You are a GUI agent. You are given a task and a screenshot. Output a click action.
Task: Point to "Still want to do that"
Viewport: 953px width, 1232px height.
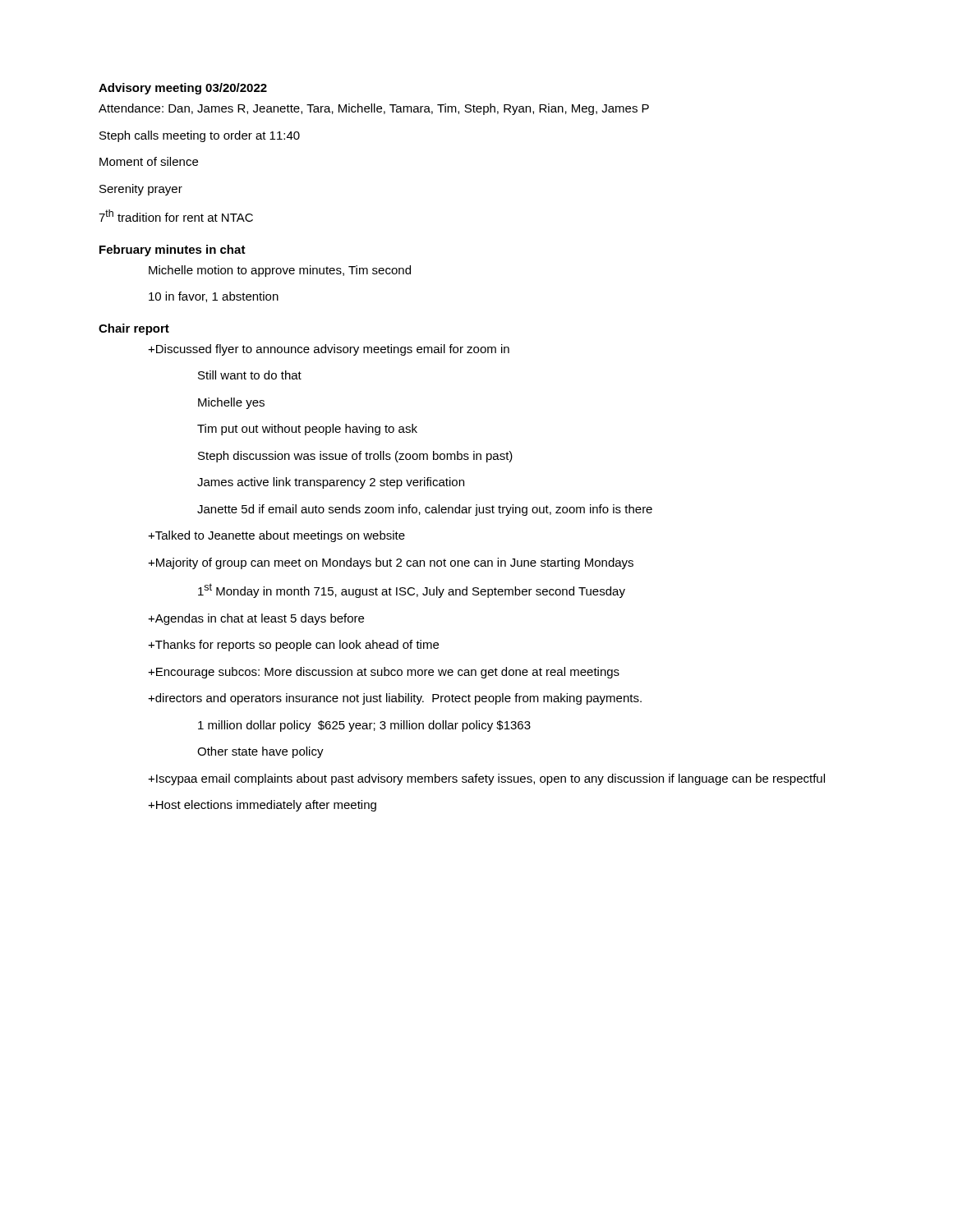249,375
